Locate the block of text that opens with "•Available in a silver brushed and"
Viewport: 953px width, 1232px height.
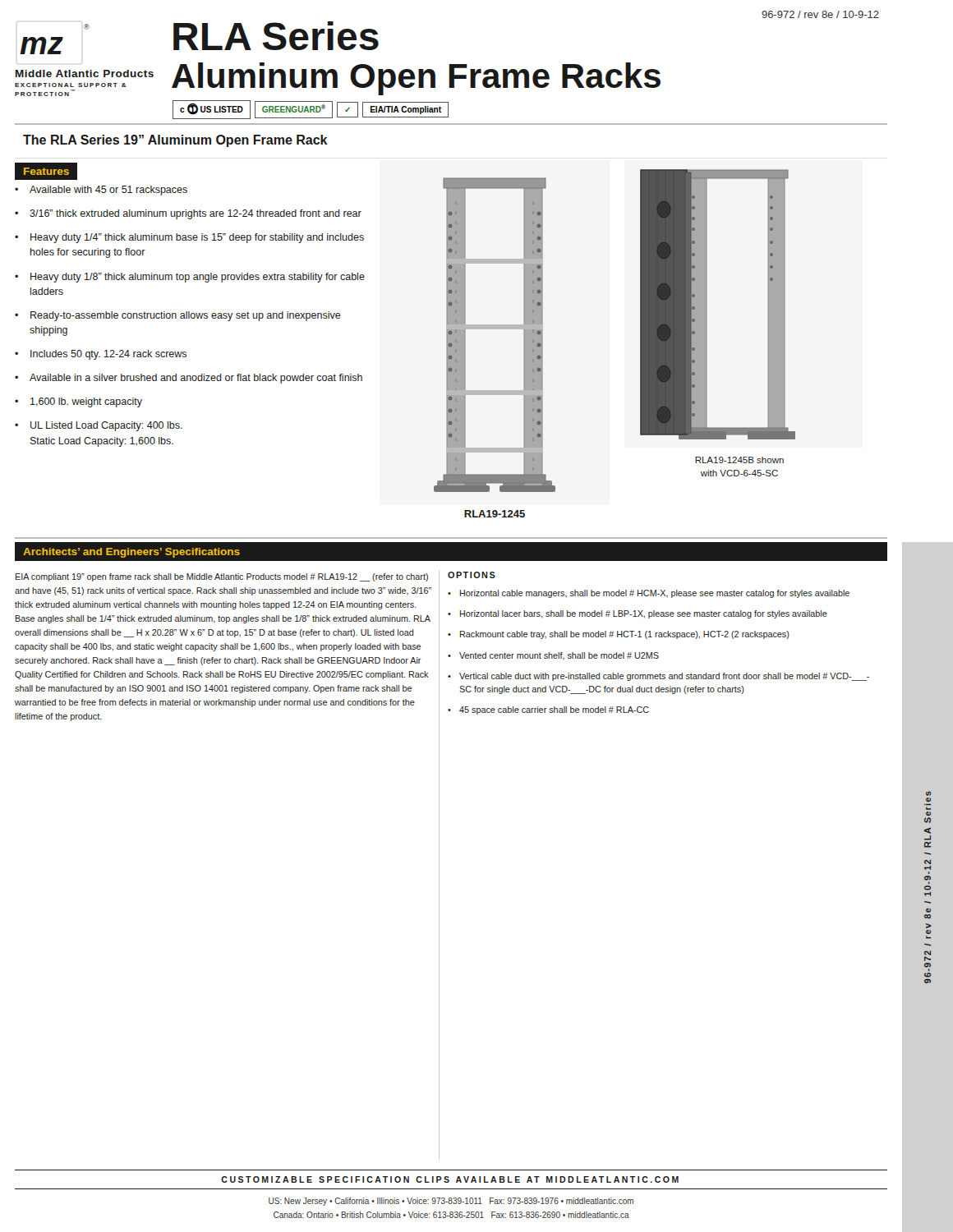(x=189, y=378)
